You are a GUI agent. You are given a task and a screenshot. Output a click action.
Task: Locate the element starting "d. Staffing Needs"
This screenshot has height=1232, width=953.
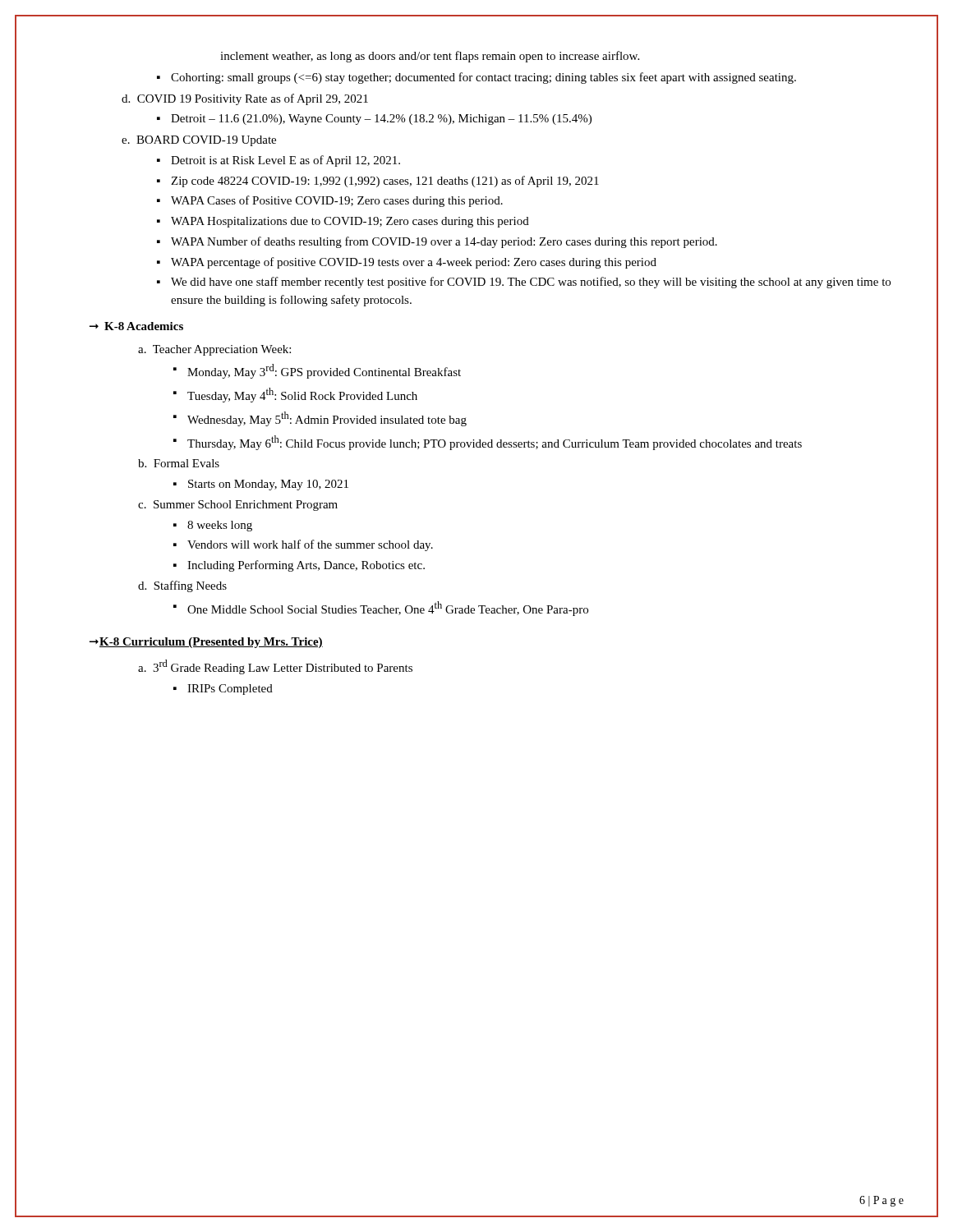point(182,585)
